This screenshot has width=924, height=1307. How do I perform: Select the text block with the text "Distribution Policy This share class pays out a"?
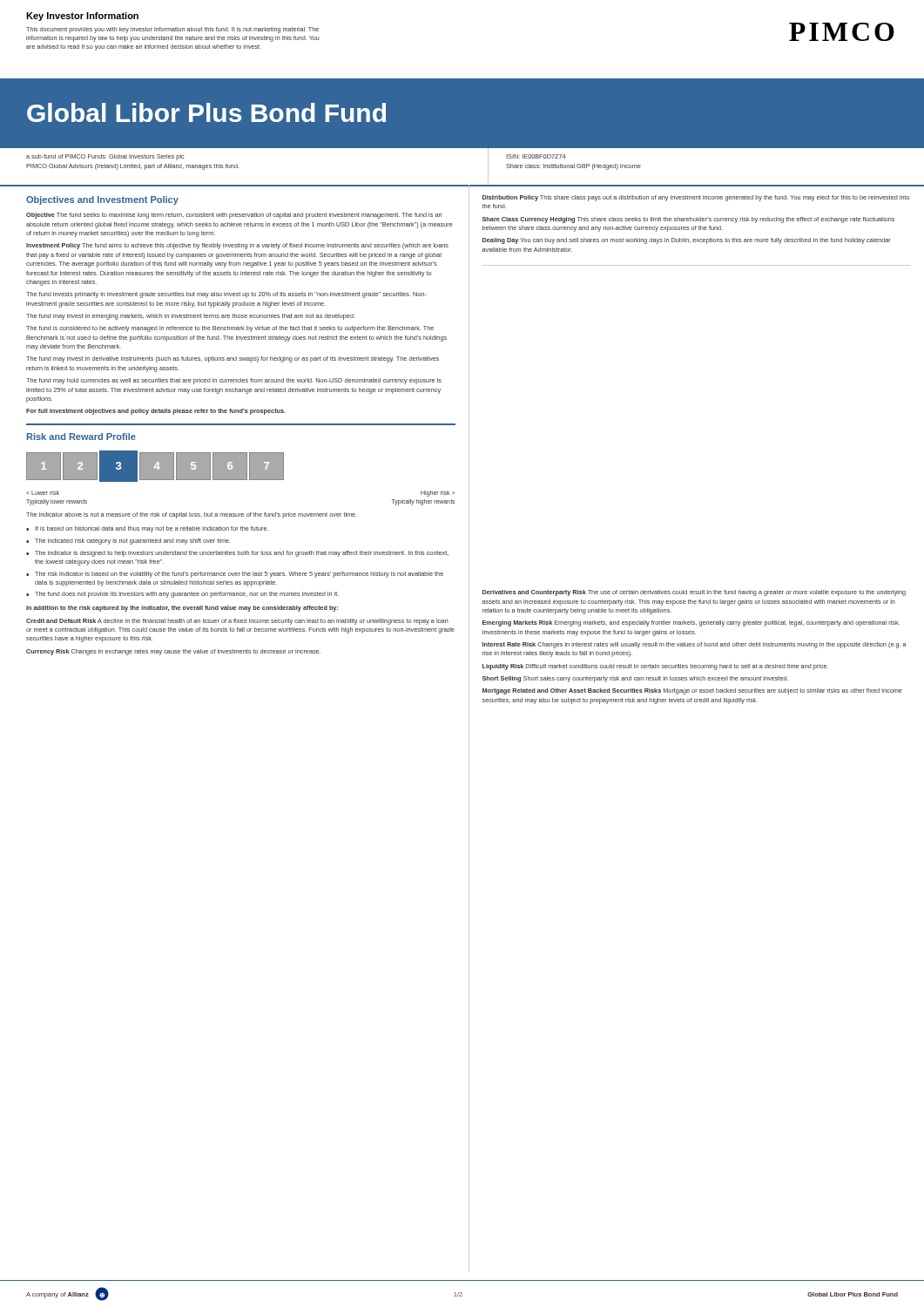[697, 224]
